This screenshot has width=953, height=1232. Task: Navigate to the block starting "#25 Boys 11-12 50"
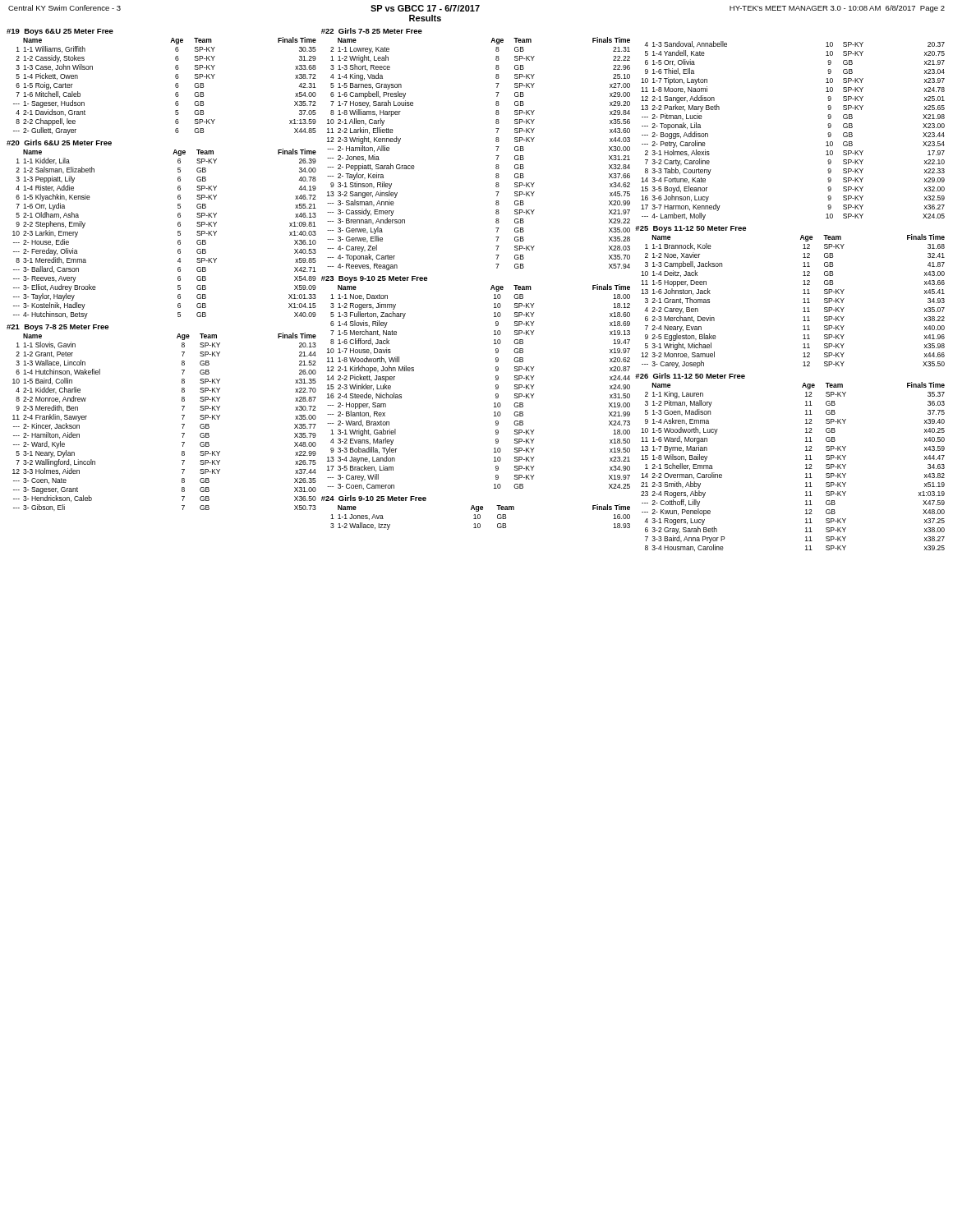691,228
